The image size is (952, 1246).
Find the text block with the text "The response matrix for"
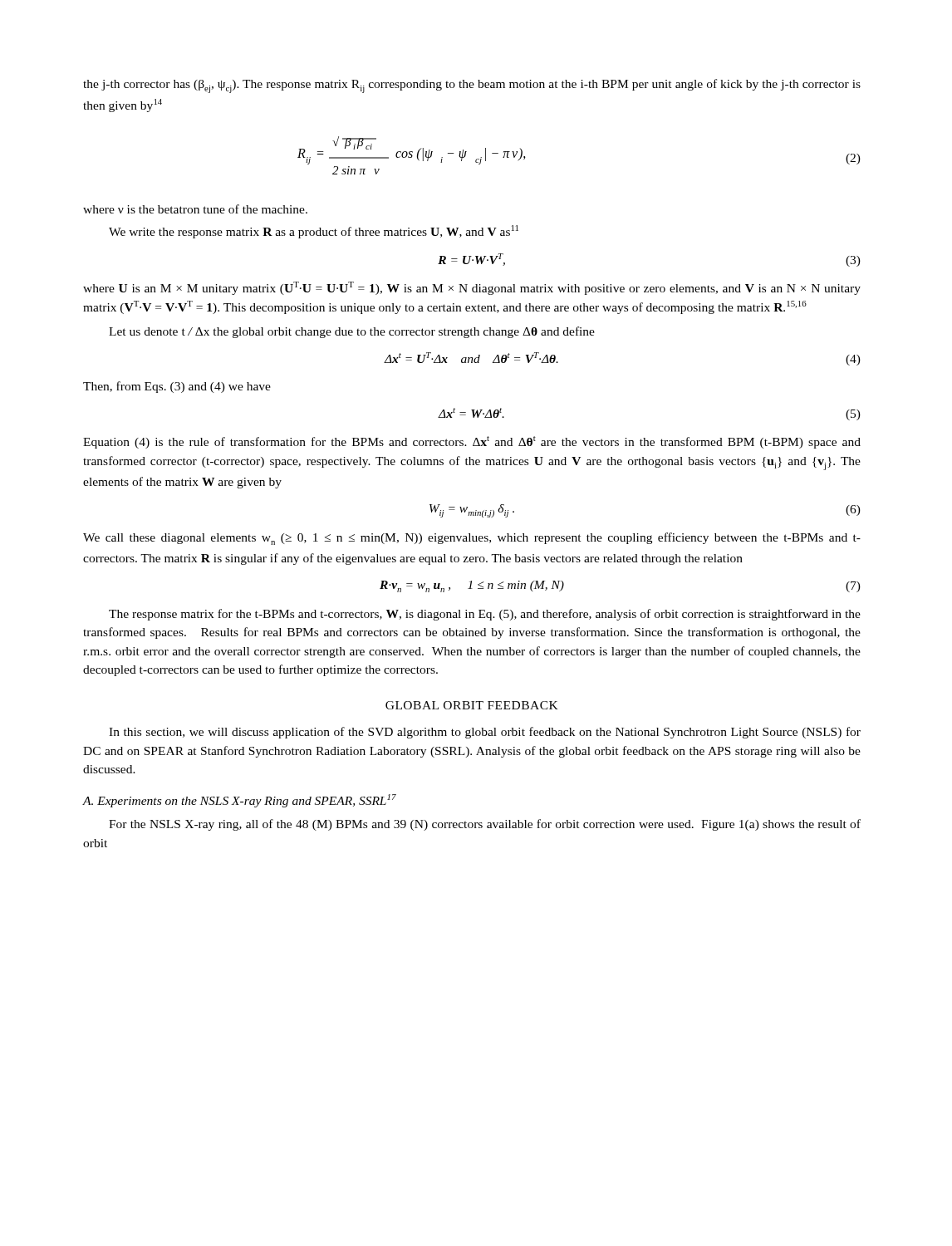472,641
